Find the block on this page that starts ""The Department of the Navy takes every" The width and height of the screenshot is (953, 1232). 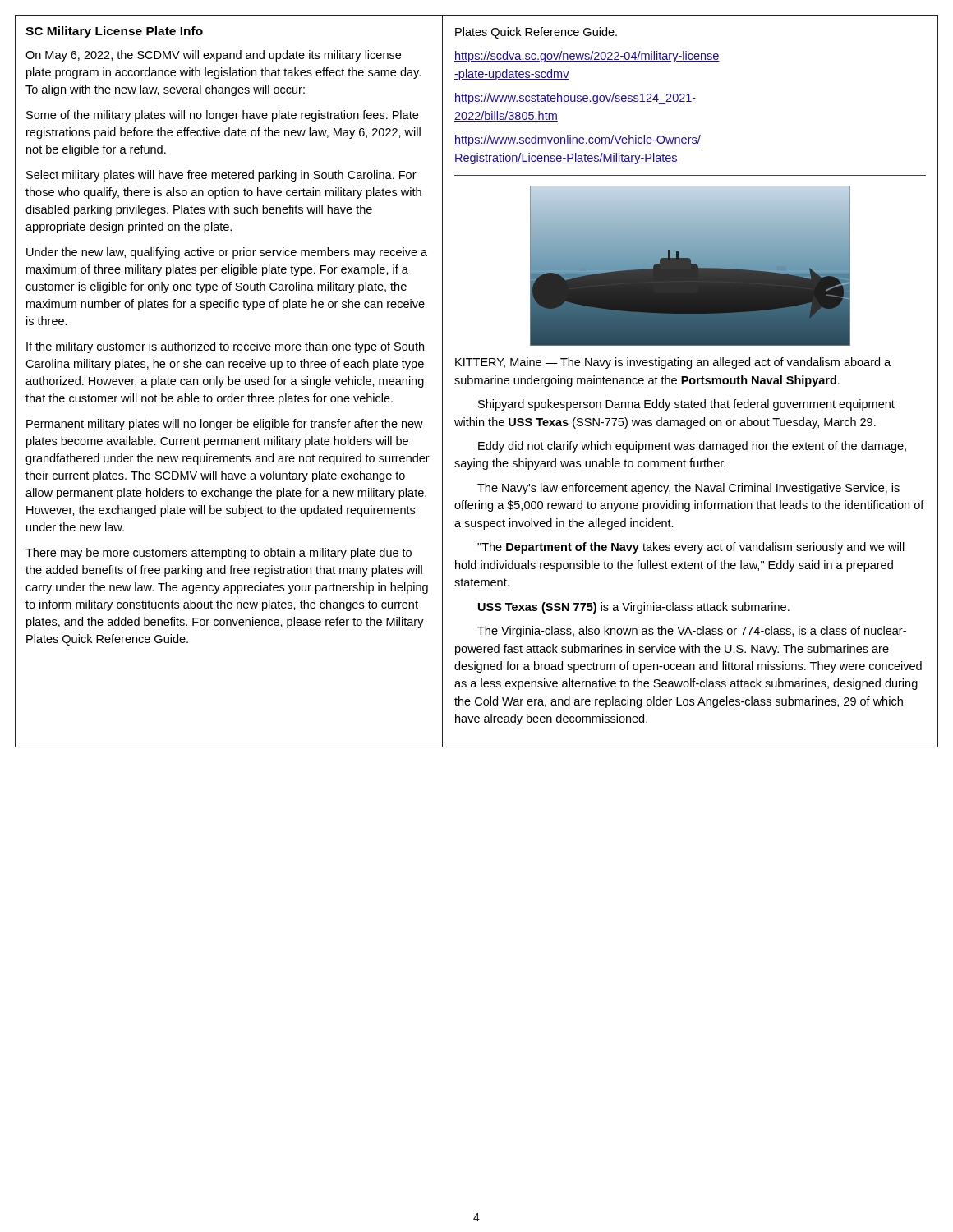[679, 565]
